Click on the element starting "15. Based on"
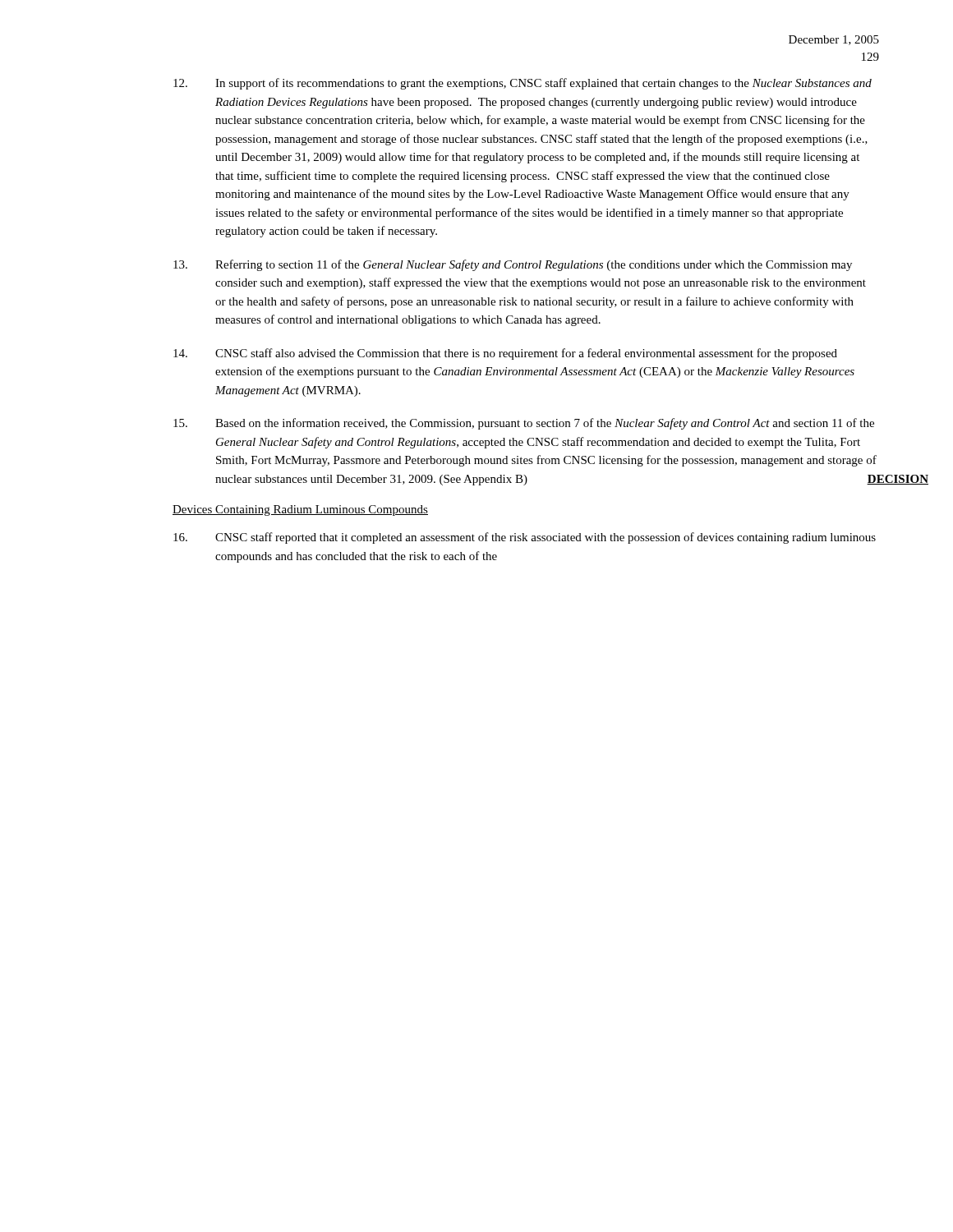Image resolution: width=953 pixels, height=1232 pixels. (x=526, y=451)
